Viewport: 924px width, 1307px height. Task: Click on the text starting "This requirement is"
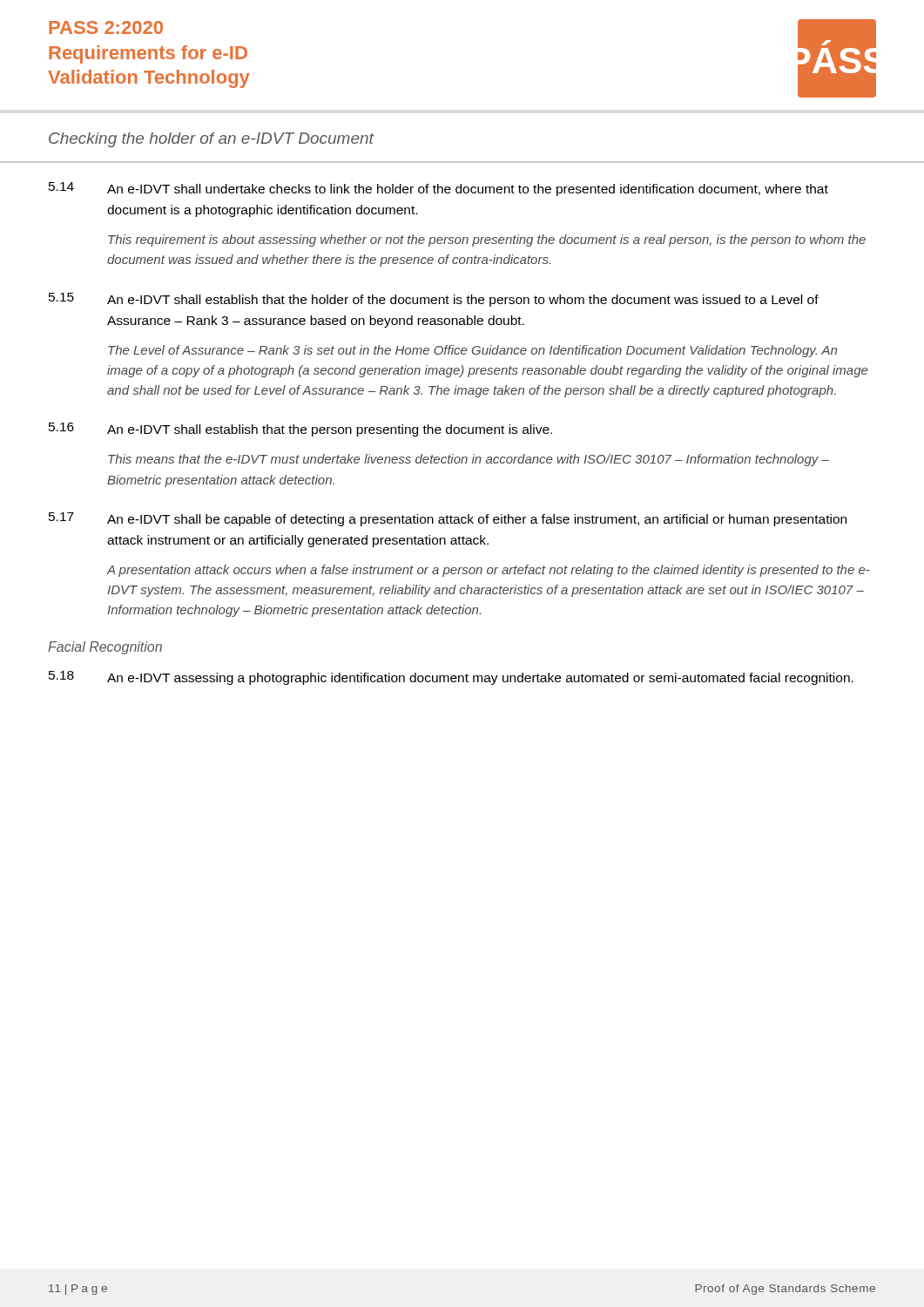tap(487, 249)
